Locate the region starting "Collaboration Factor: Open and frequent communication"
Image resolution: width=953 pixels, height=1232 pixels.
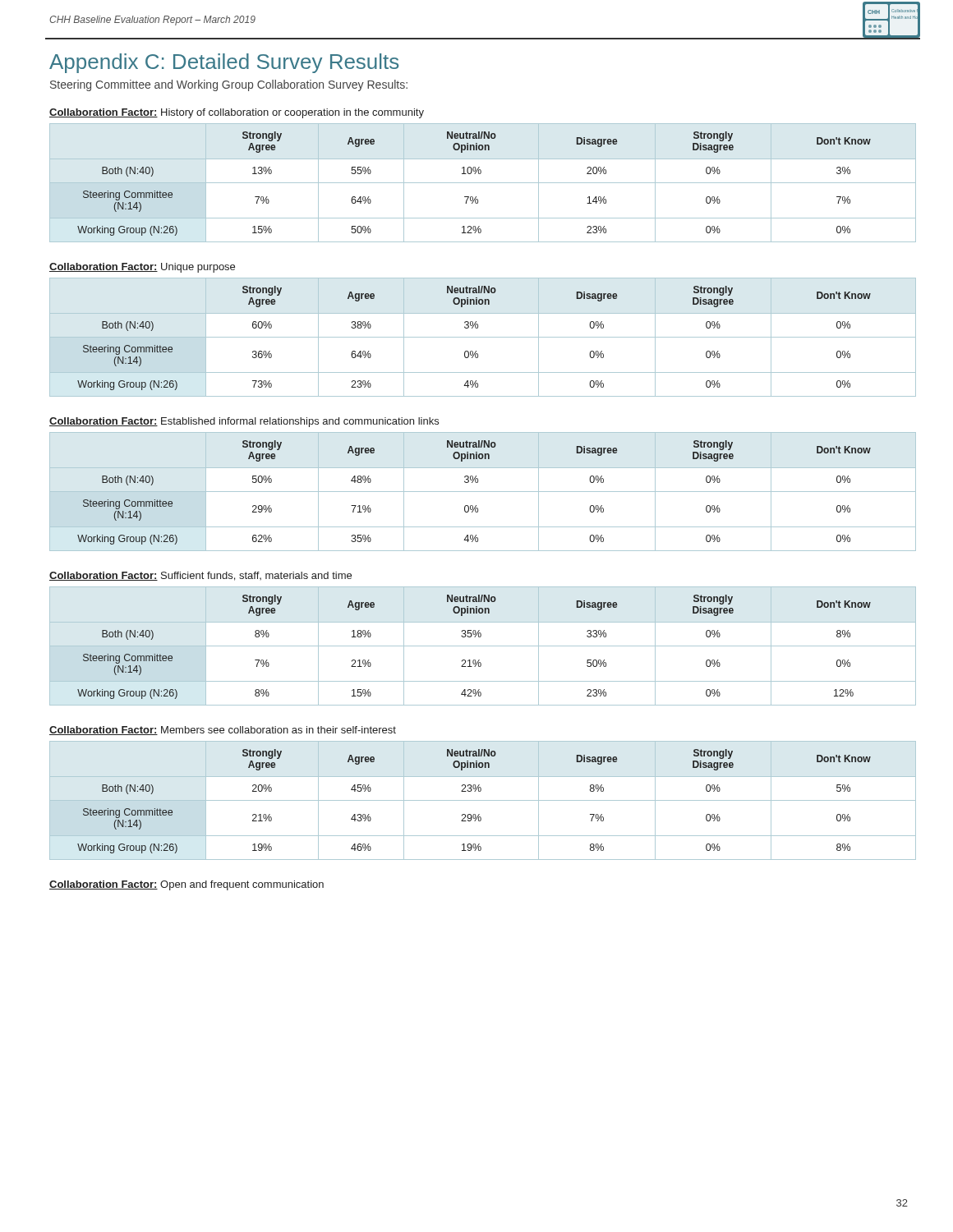[186, 885]
